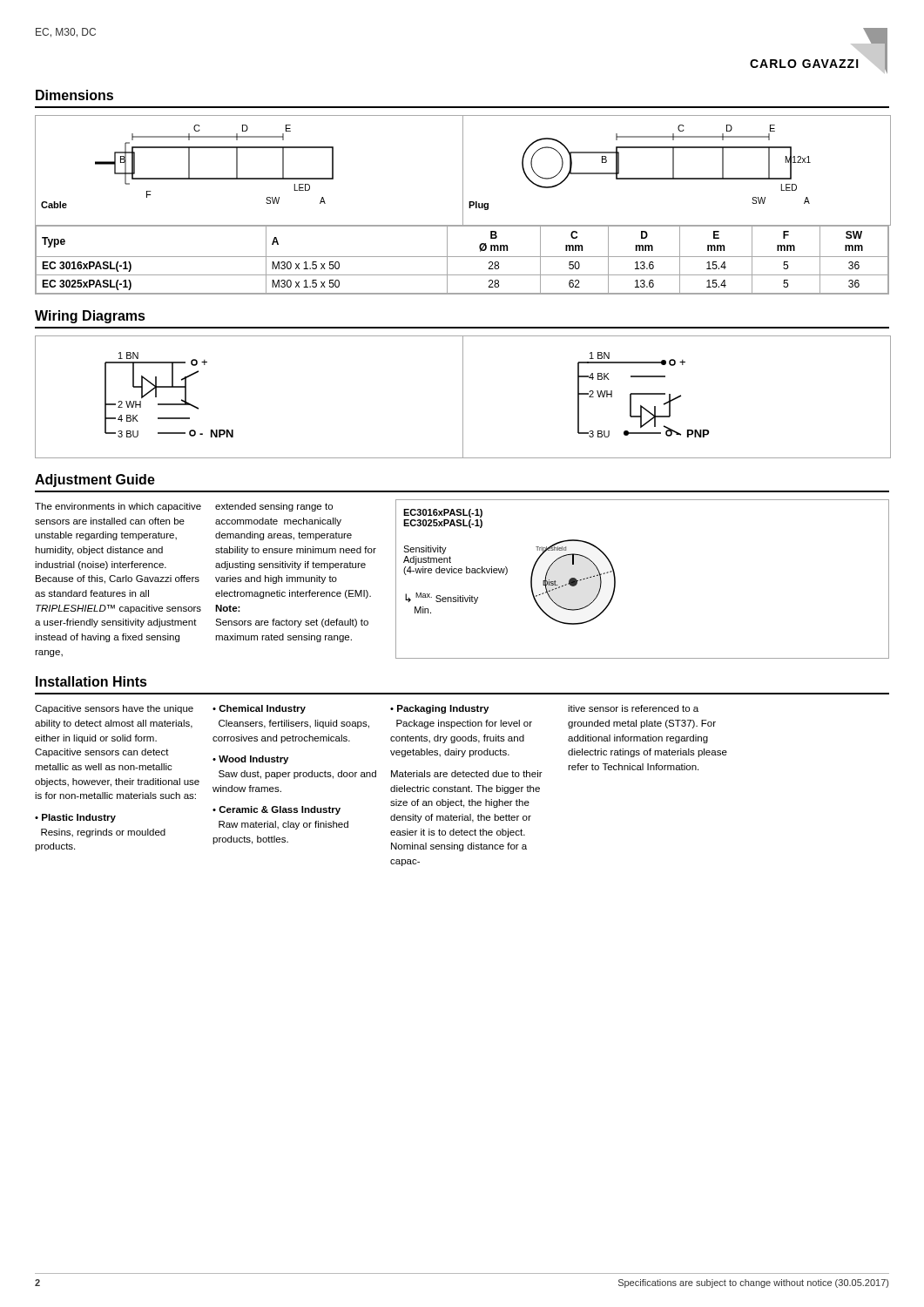
Task: Locate the region starting "Installation Hints"
Action: click(91, 682)
